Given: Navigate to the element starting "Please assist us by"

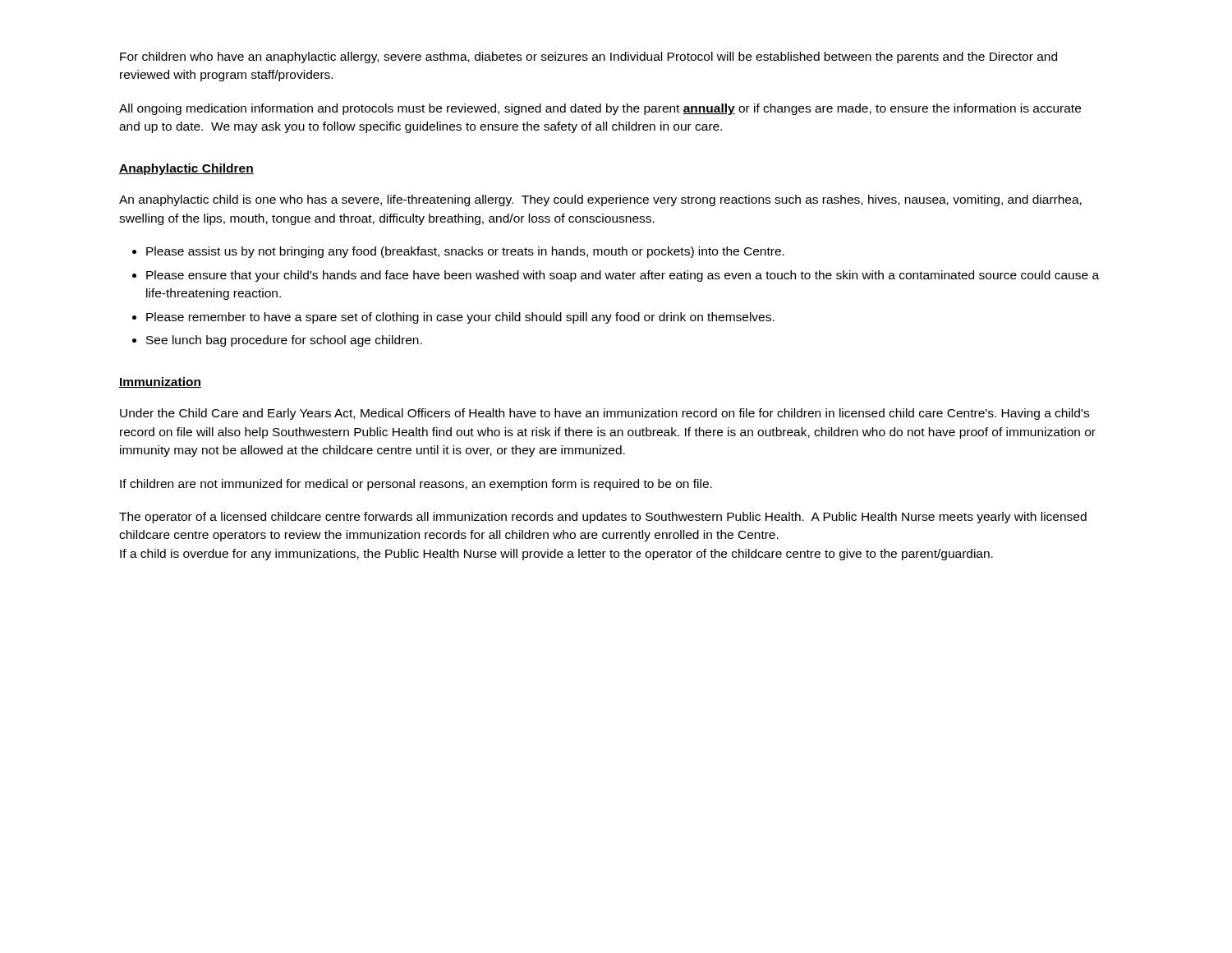Looking at the screenshot, I should click(465, 251).
